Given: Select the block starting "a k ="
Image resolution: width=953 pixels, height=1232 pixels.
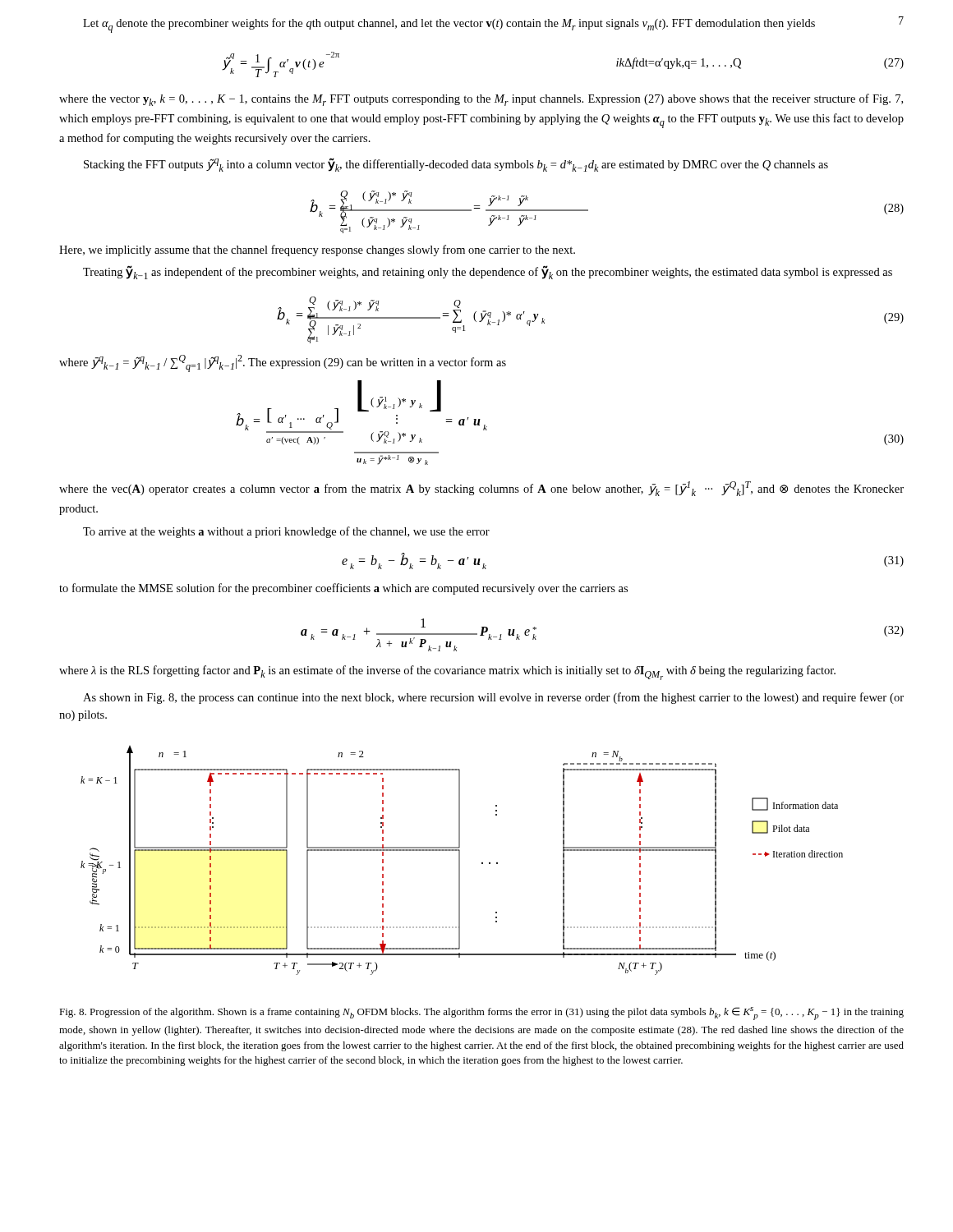Looking at the screenshot, I should click(427, 634).
